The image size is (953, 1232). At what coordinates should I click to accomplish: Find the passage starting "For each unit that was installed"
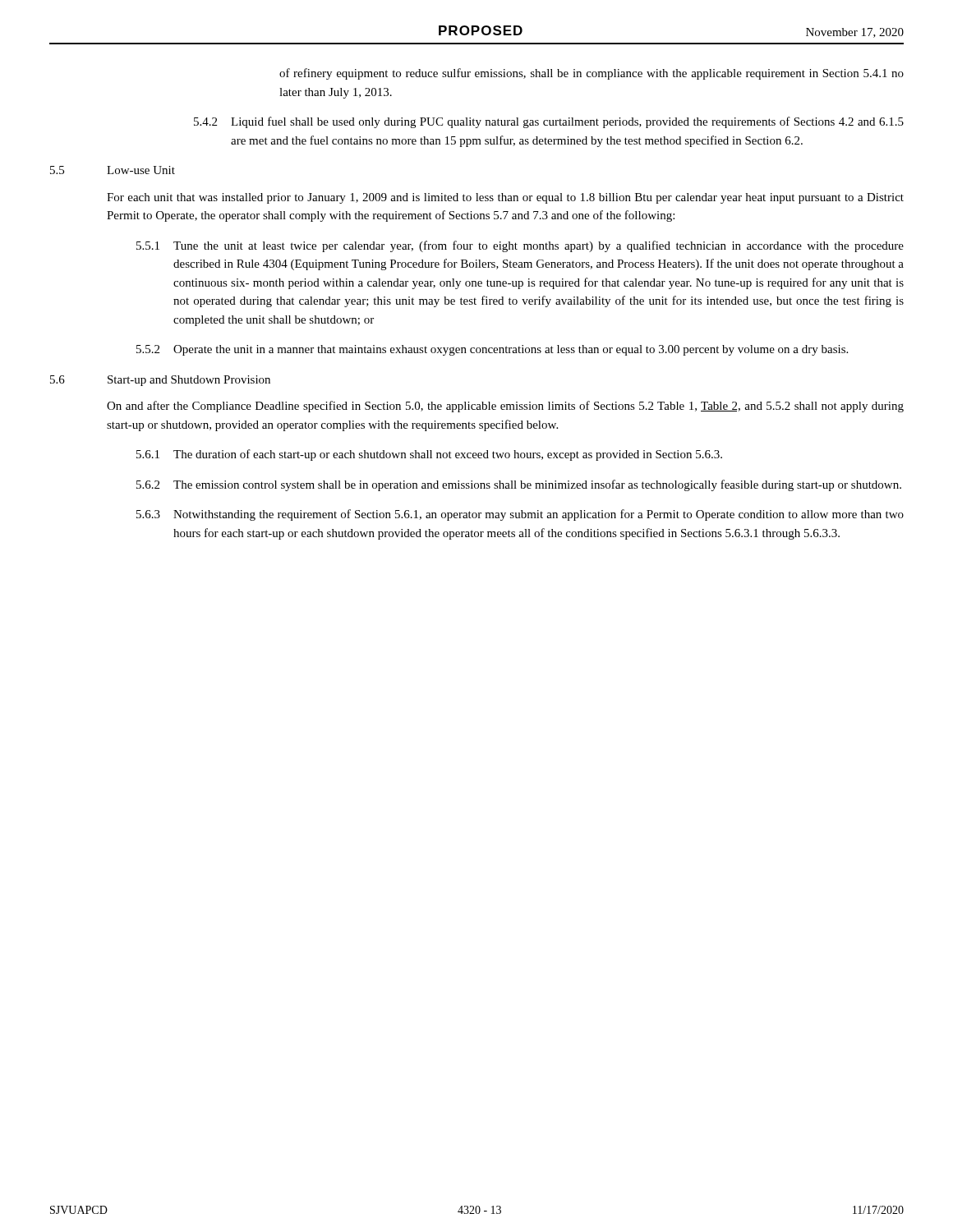coord(505,206)
